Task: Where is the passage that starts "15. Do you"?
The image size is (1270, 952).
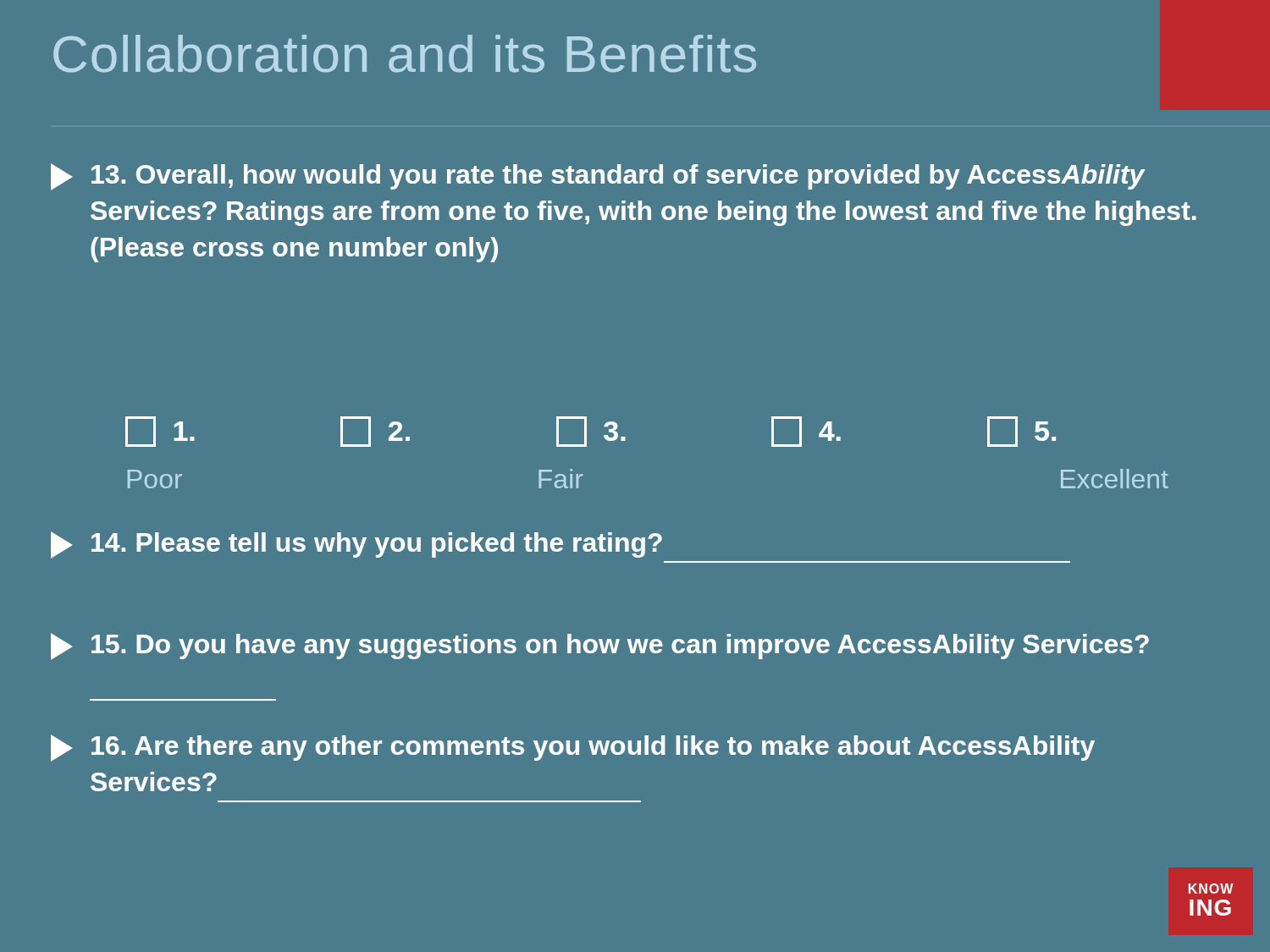Action: (x=627, y=664)
